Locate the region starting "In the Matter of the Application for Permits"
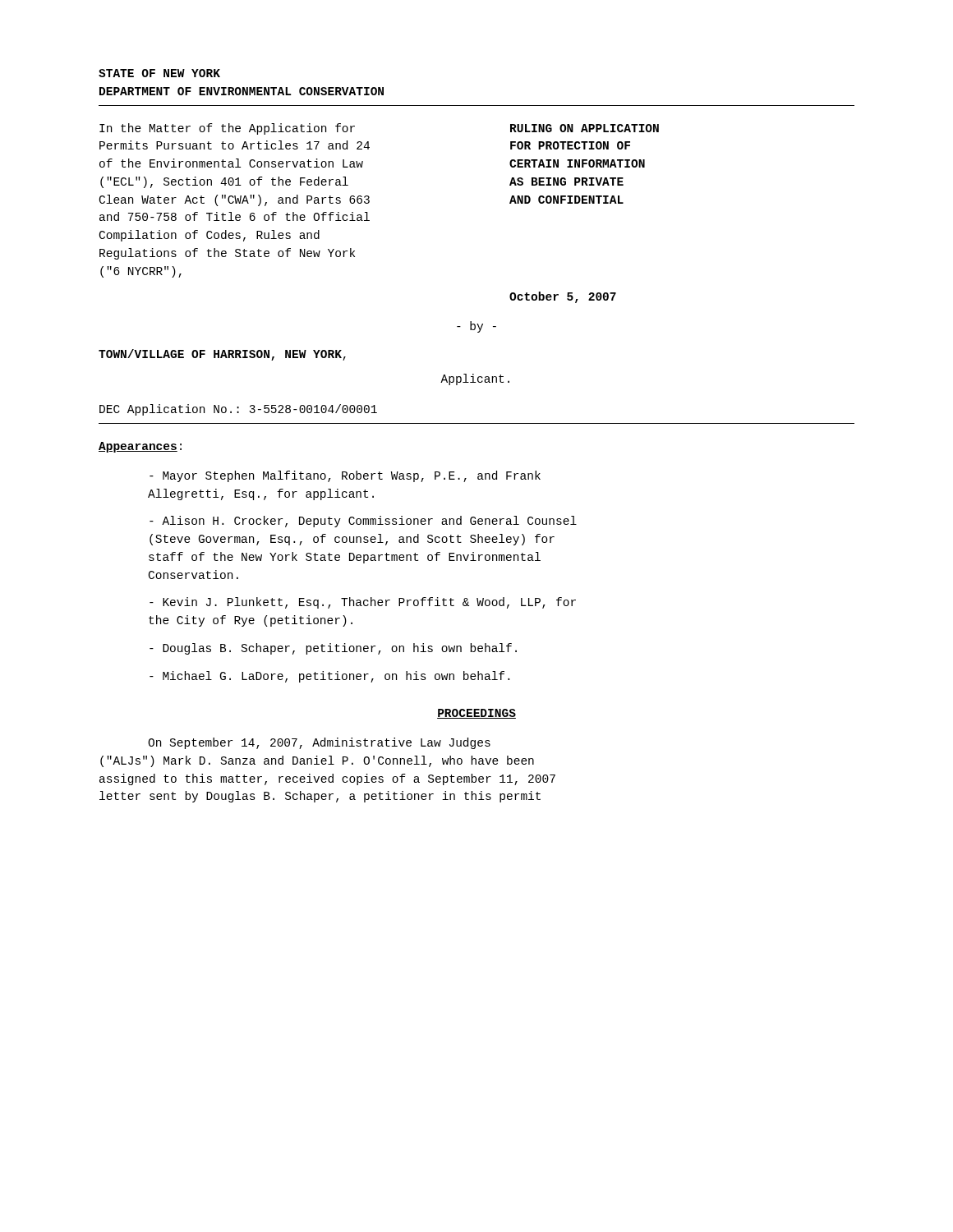 pos(234,200)
